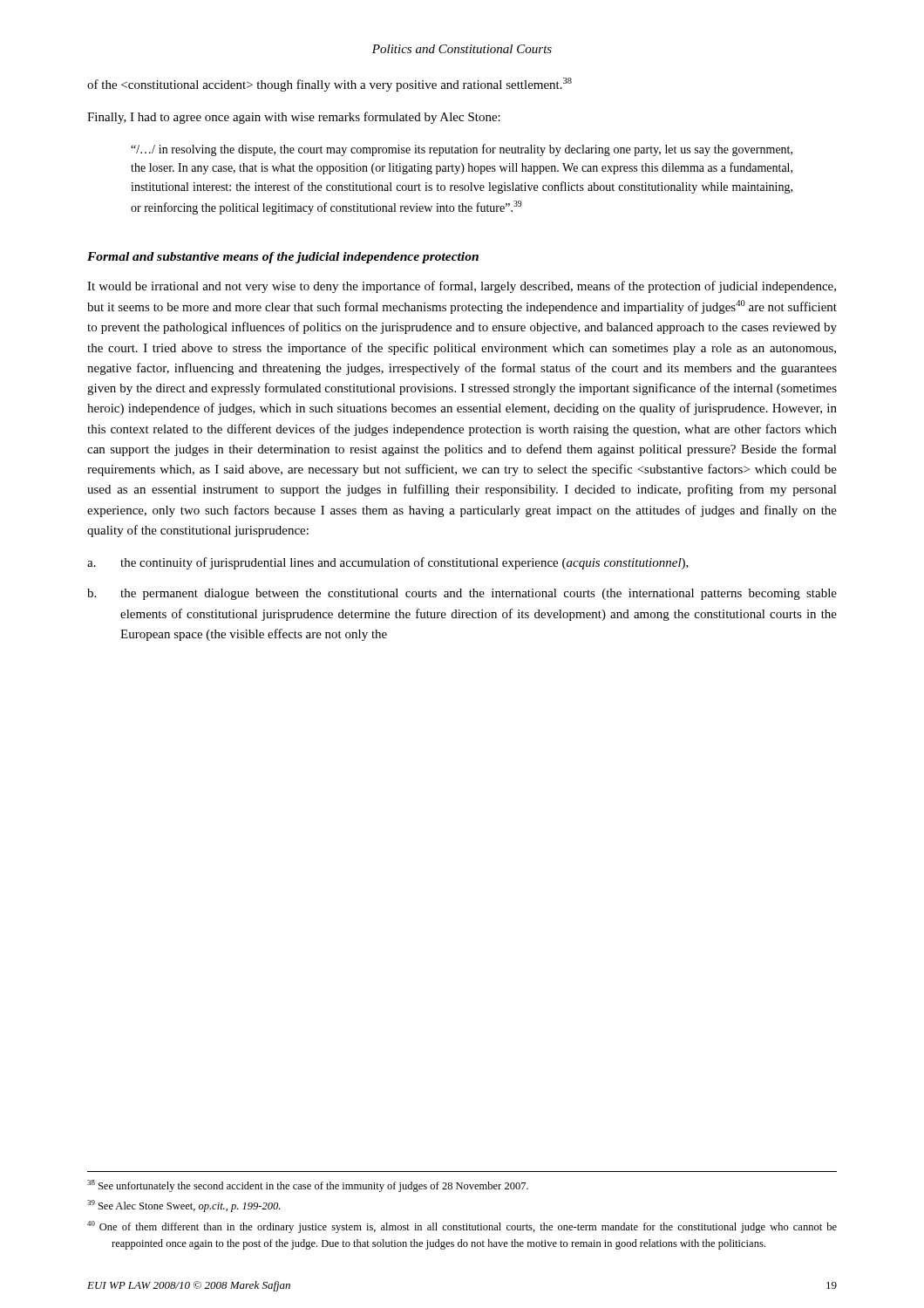Select the text block with the text "Finally, I had"
Screen dimensions: 1308x924
click(x=294, y=117)
